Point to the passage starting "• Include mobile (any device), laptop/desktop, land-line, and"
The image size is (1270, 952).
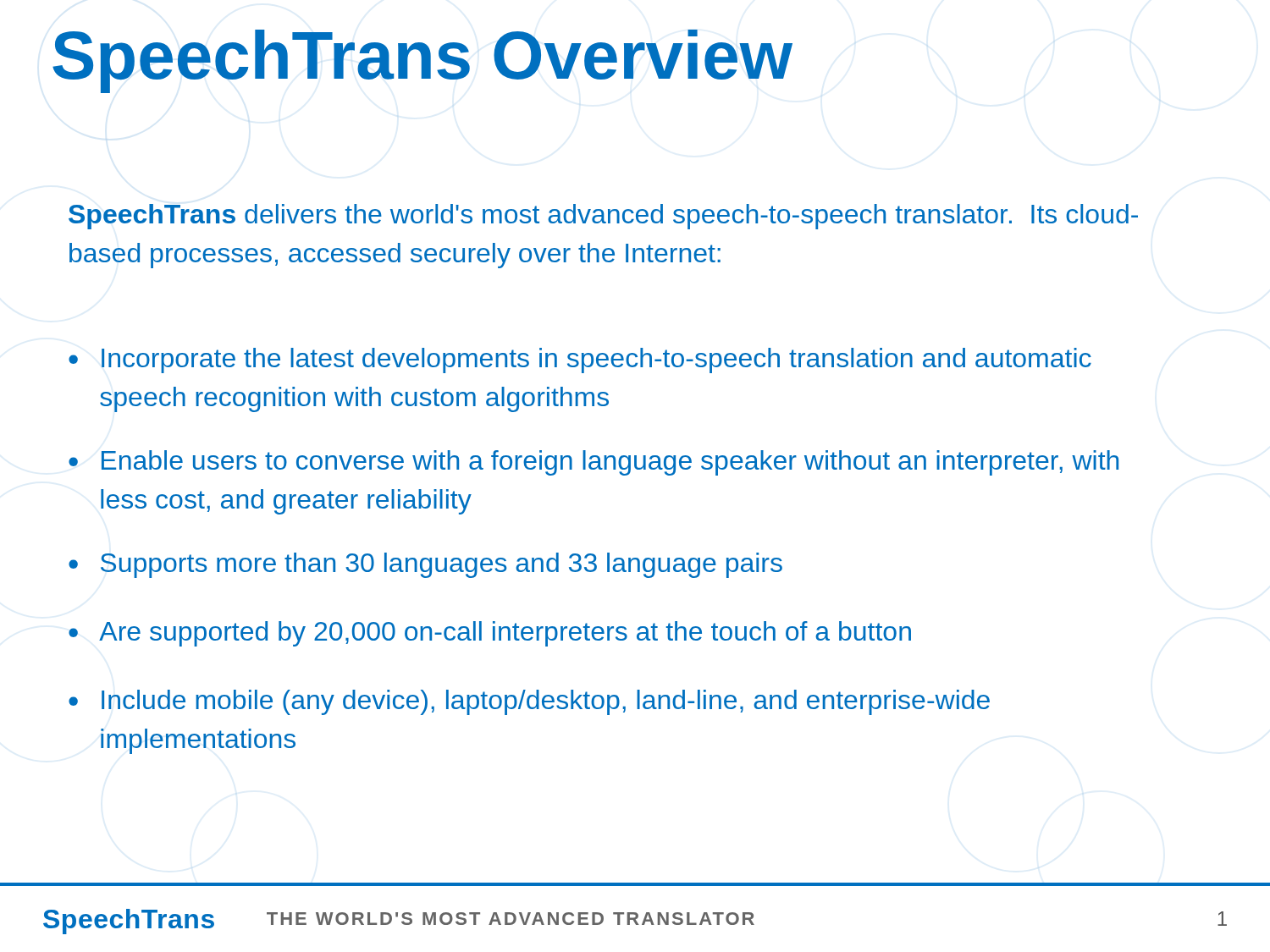coord(618,719)
